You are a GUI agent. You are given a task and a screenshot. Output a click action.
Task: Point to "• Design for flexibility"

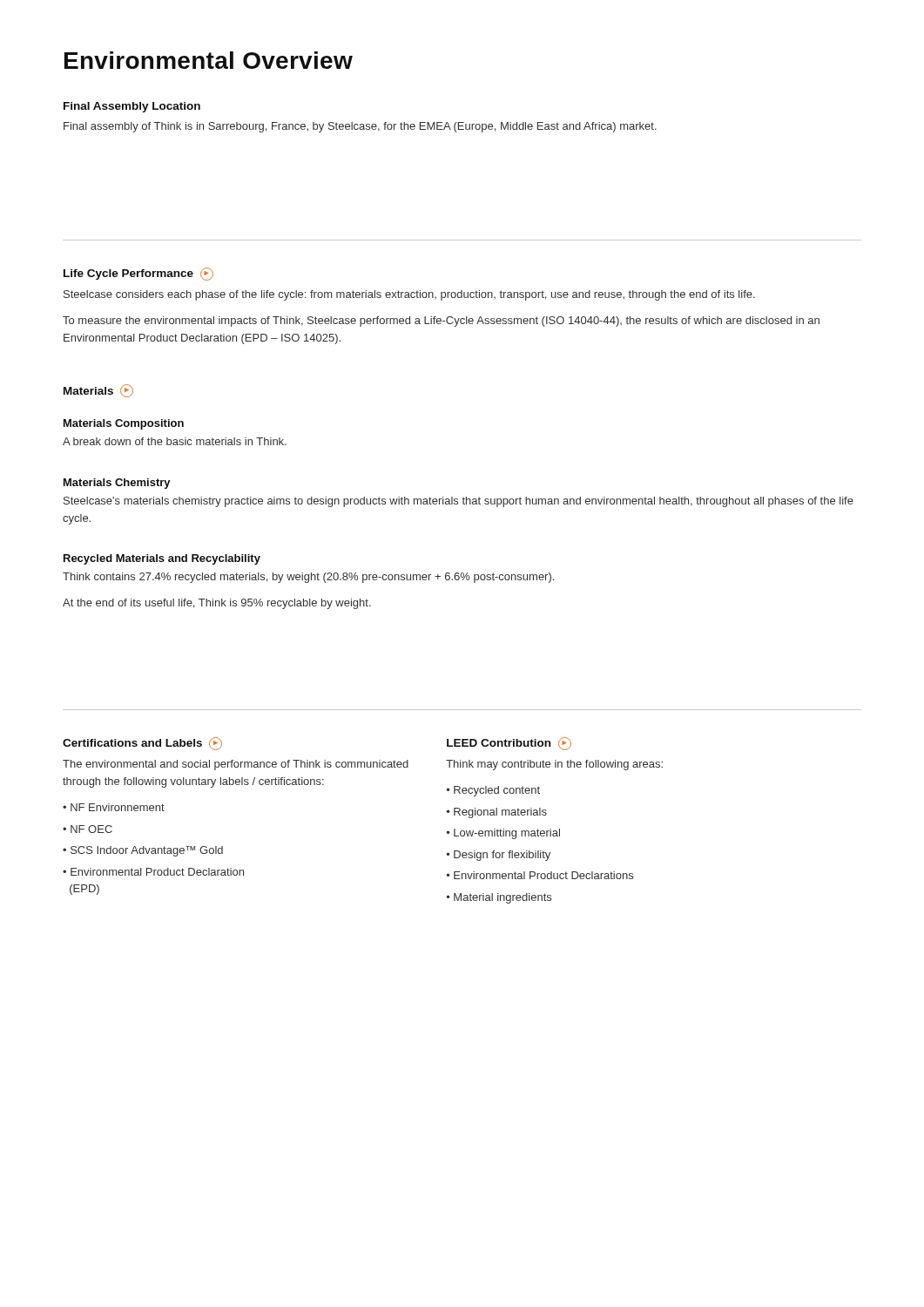pyautogui.click(x=499, y=856)
